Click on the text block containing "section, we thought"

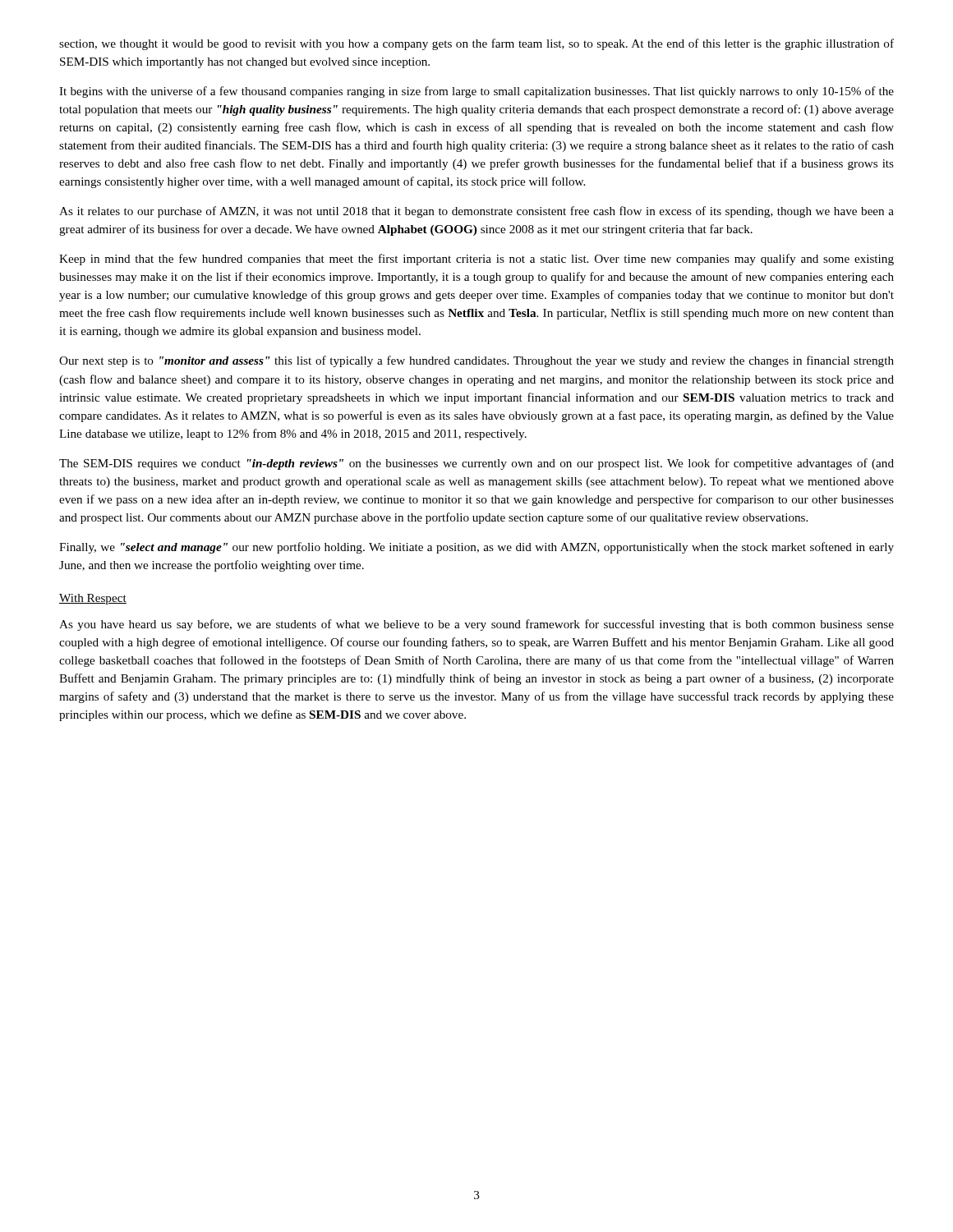click(x=476, y=53)
